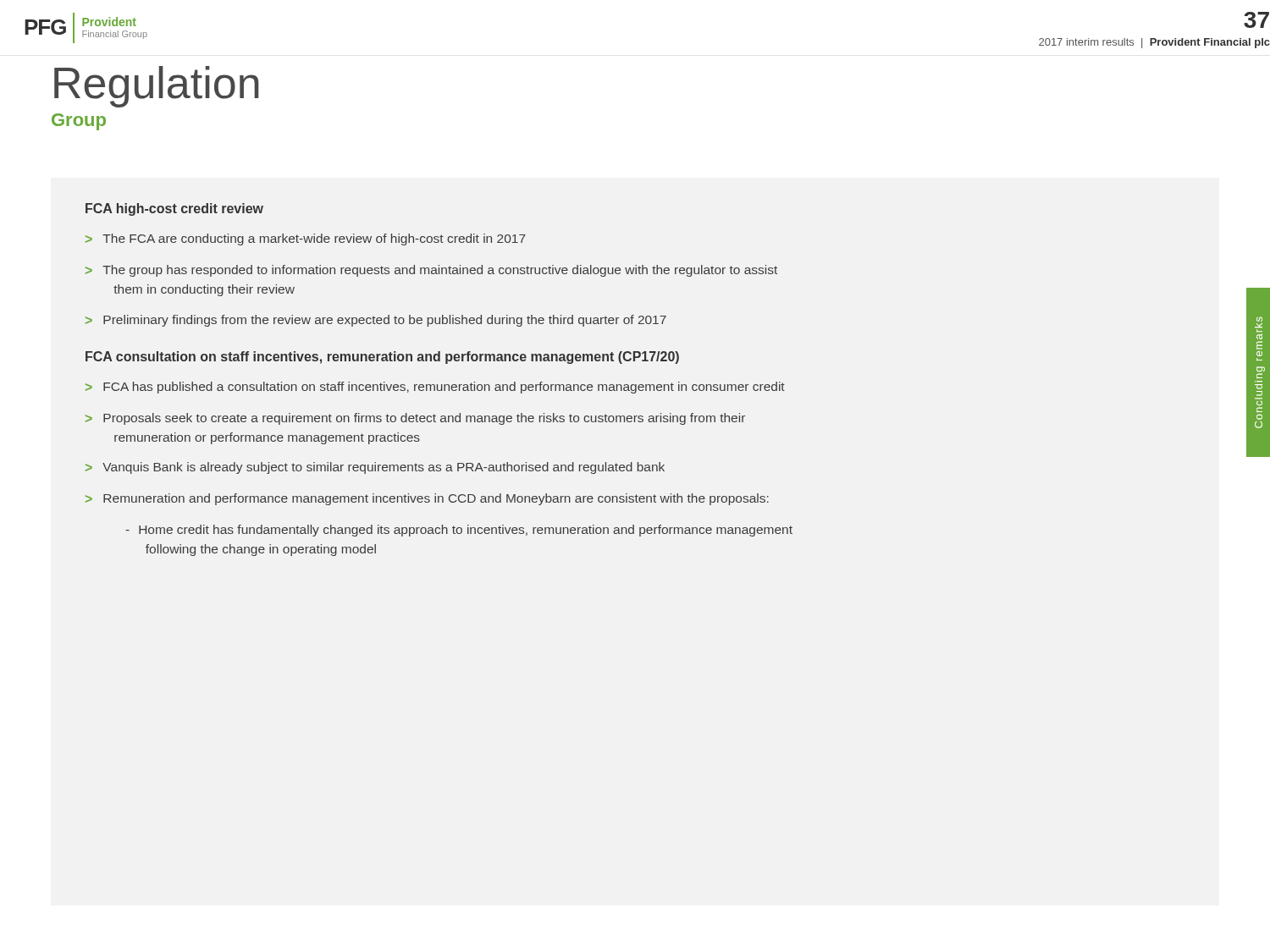Select the element starting "FCA consultation on staff incentives, remuneration and performance"

coord(382,356)
